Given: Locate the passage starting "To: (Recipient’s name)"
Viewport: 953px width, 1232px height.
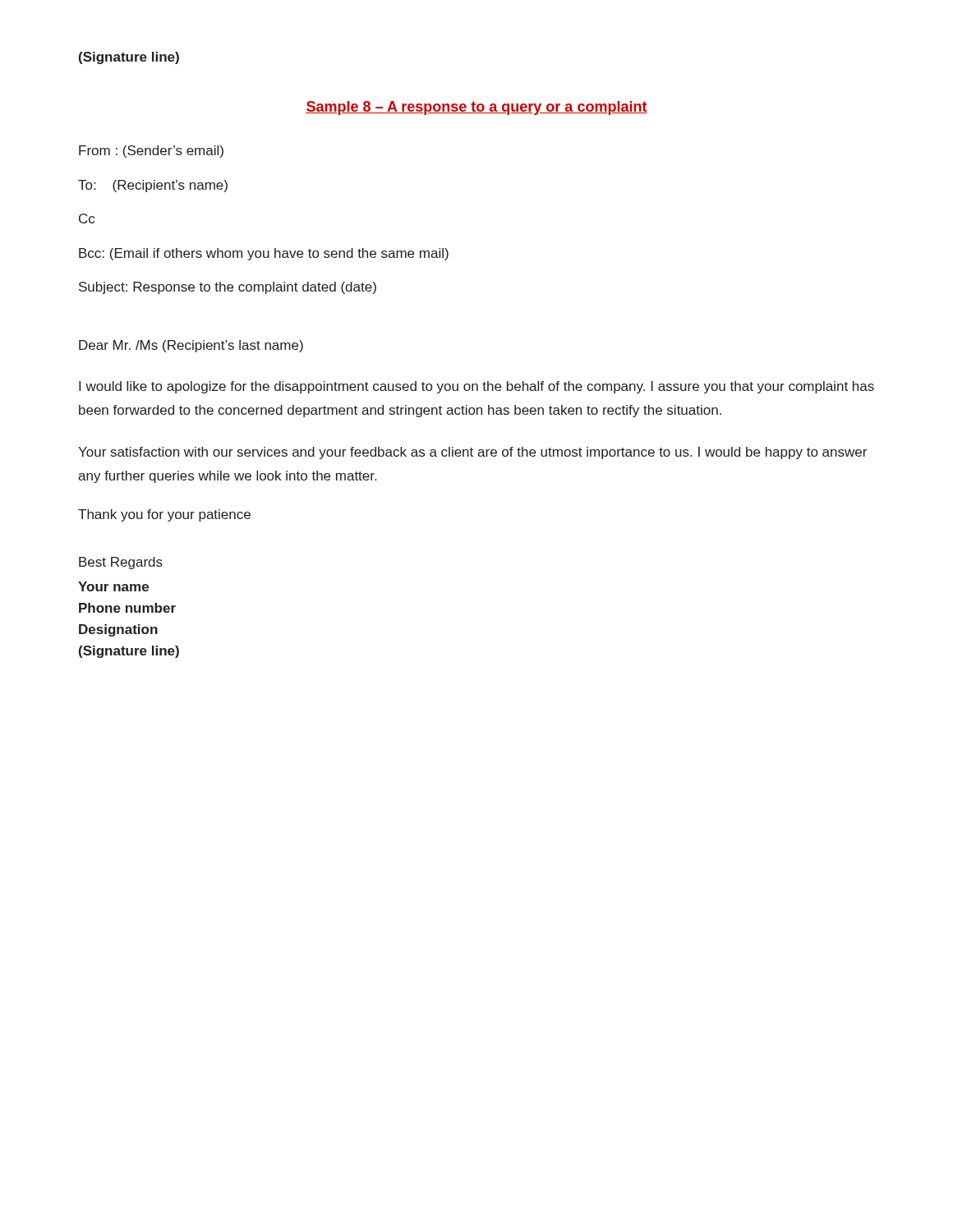Looking at the screenshot, I should (x=153, y=185).
